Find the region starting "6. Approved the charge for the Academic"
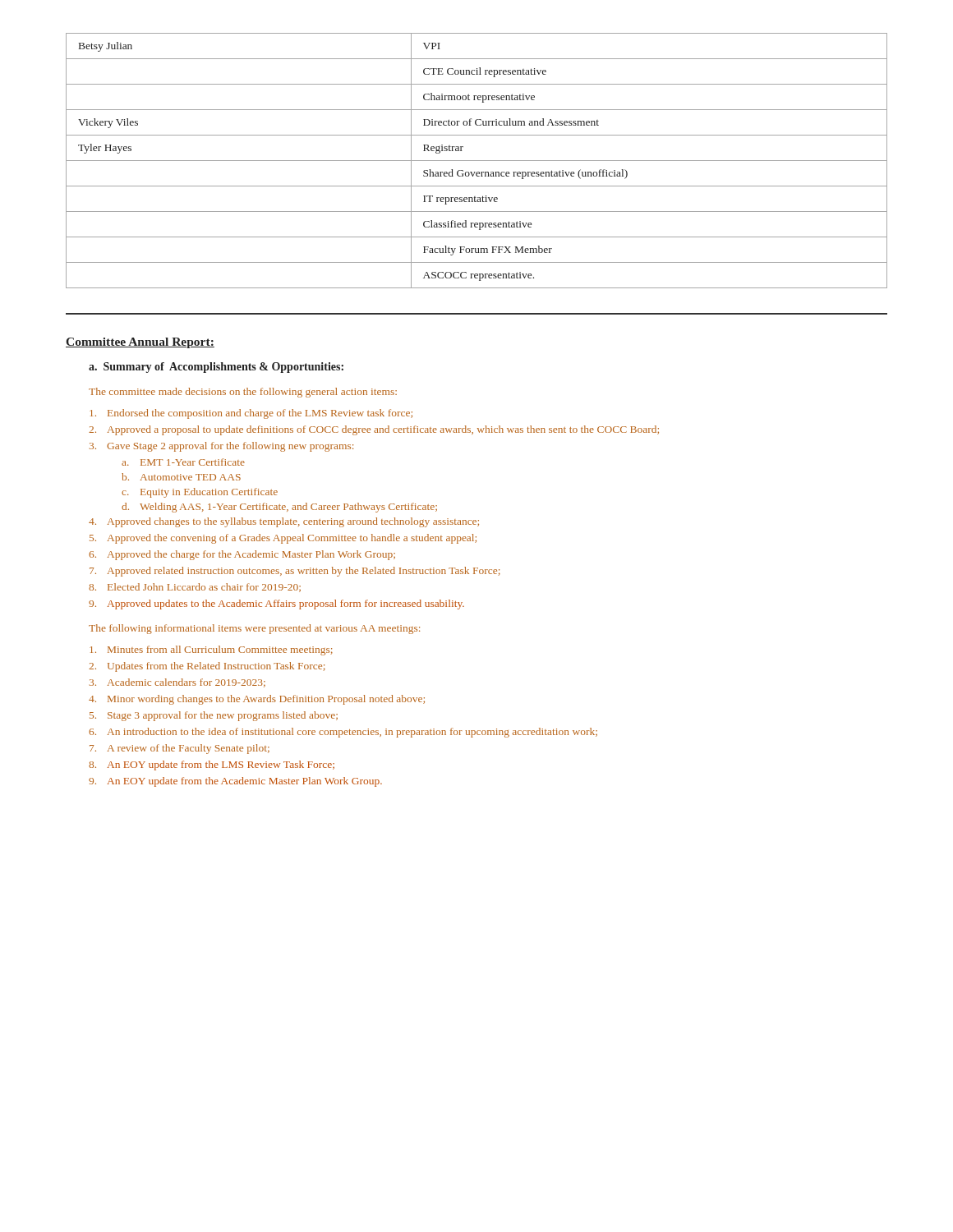The height and width of the screenshot is (1232, 953). point(242,555)
